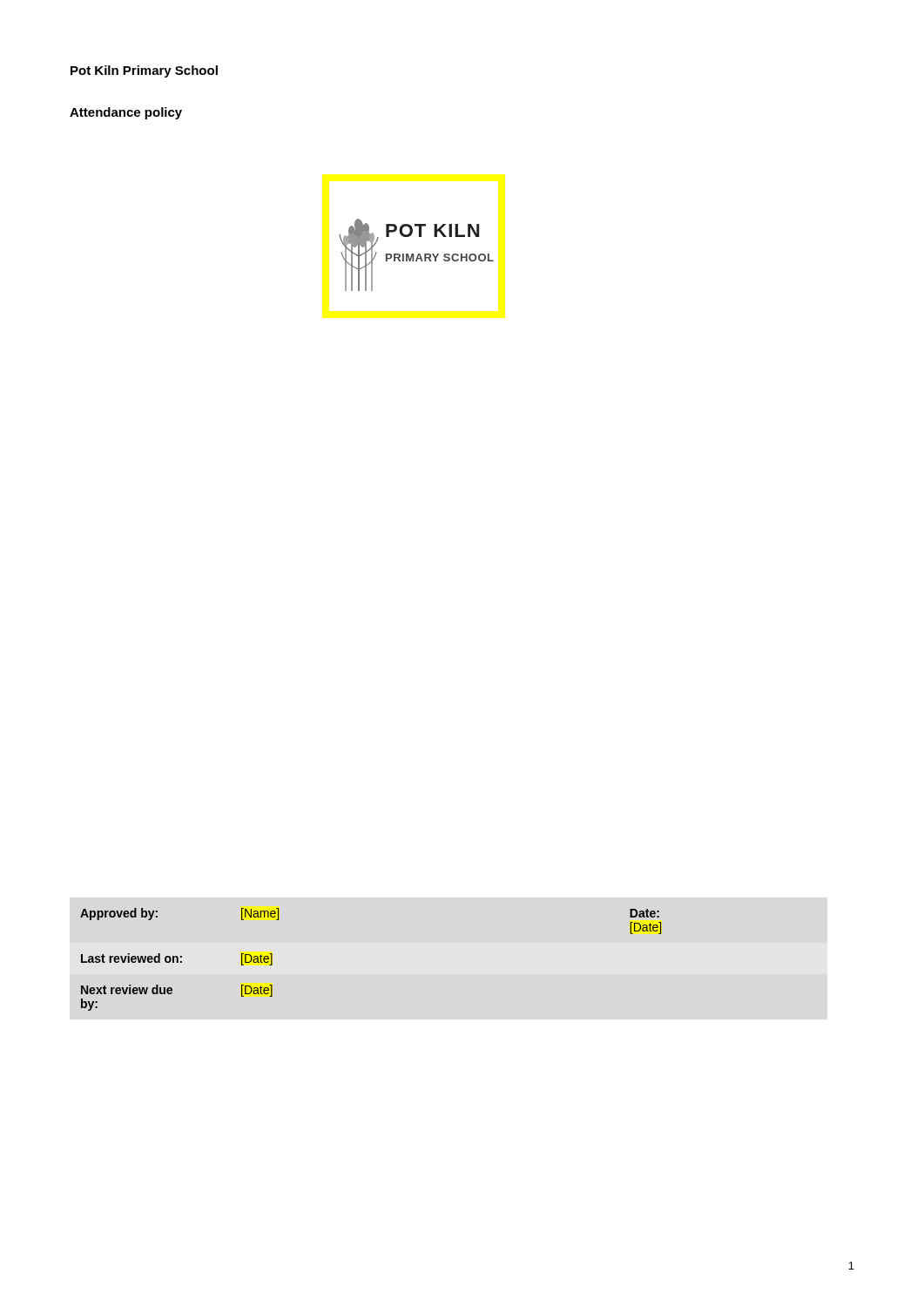Screen dimensions: 1307x924
Task: Click on the passage starting "Pot Kiln Primary"
Action: 144,70
